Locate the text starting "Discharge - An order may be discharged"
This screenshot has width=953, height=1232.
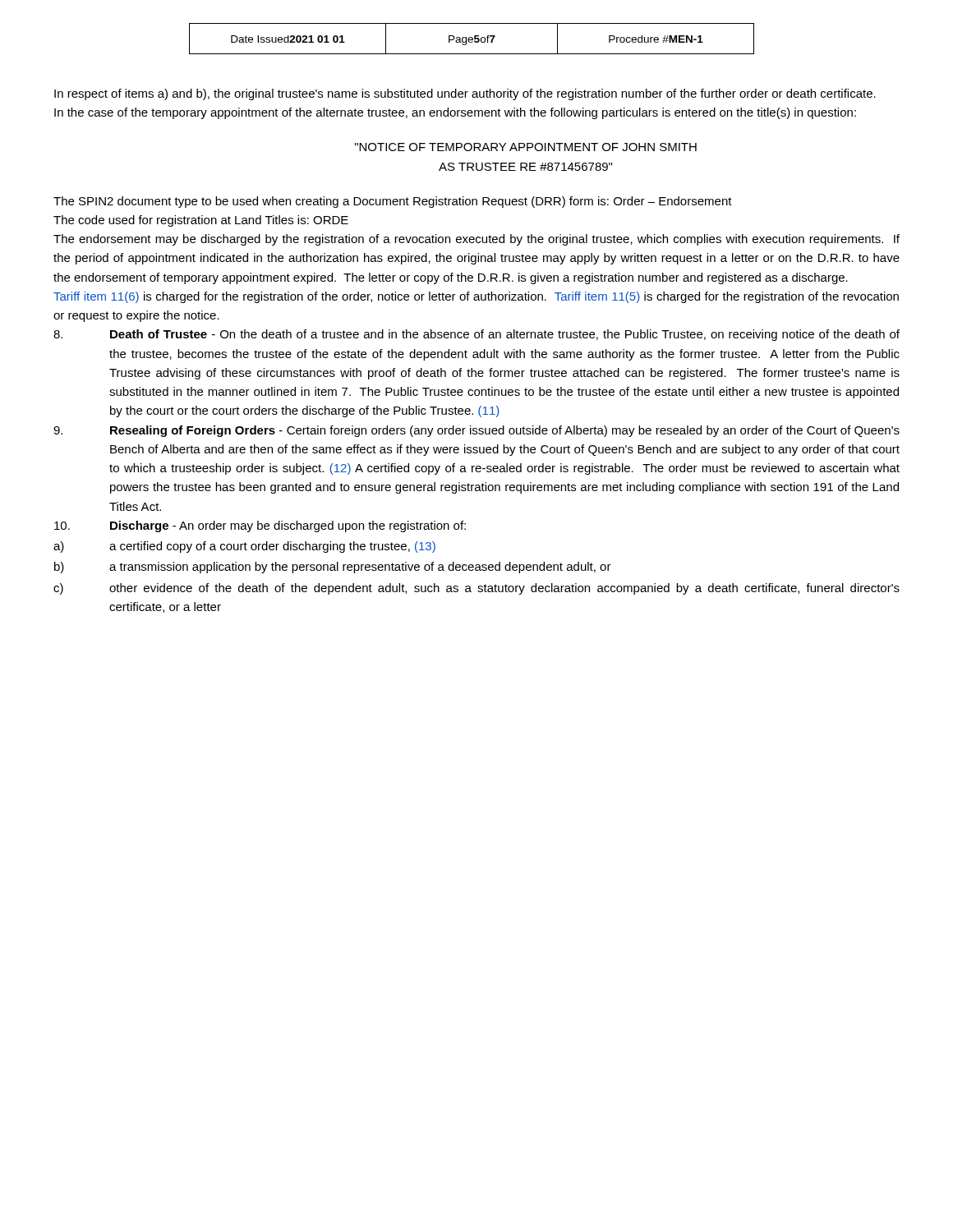476,525
